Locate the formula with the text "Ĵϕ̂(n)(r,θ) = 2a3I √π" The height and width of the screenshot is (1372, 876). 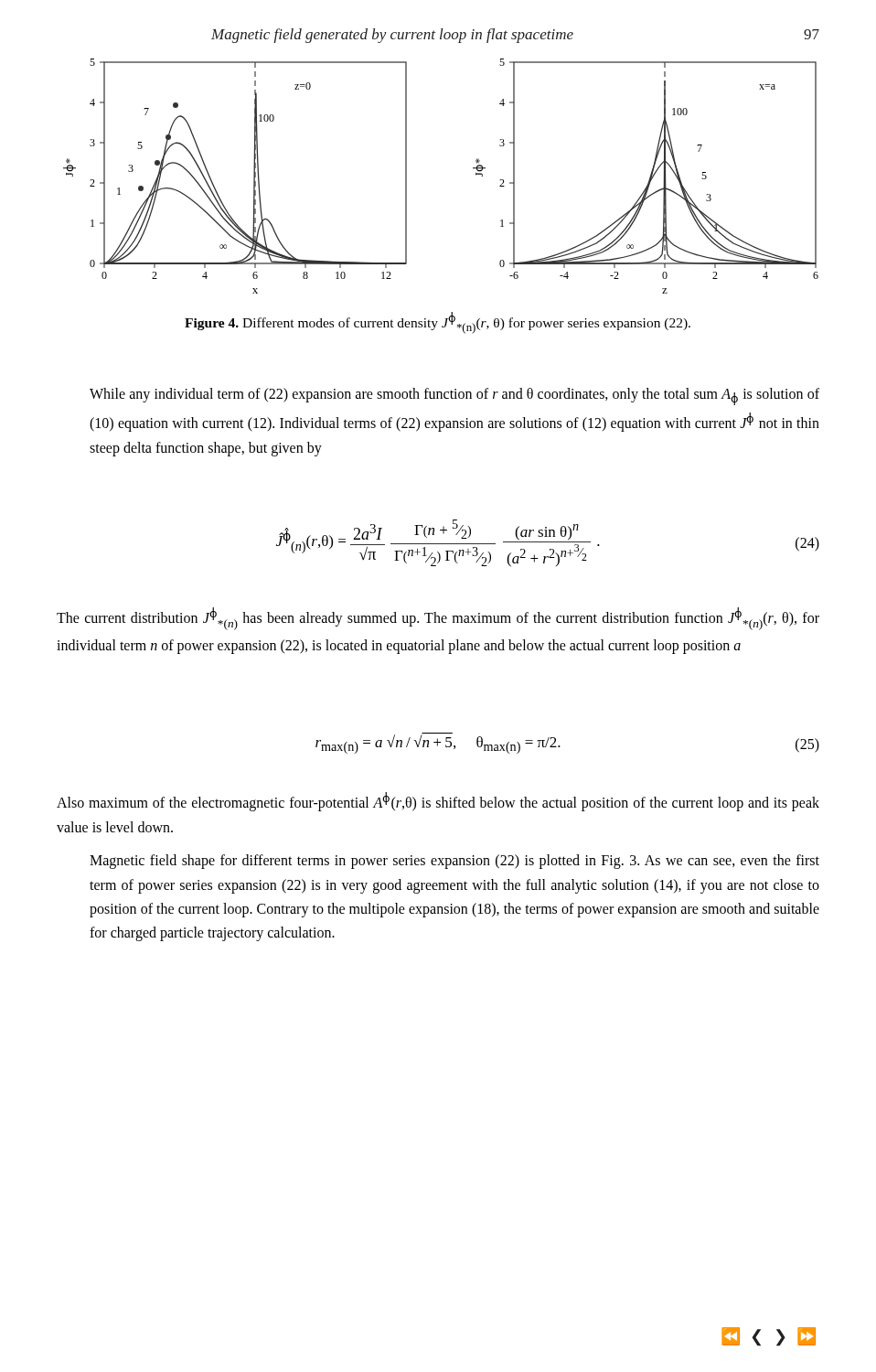(x=438, y=543)
